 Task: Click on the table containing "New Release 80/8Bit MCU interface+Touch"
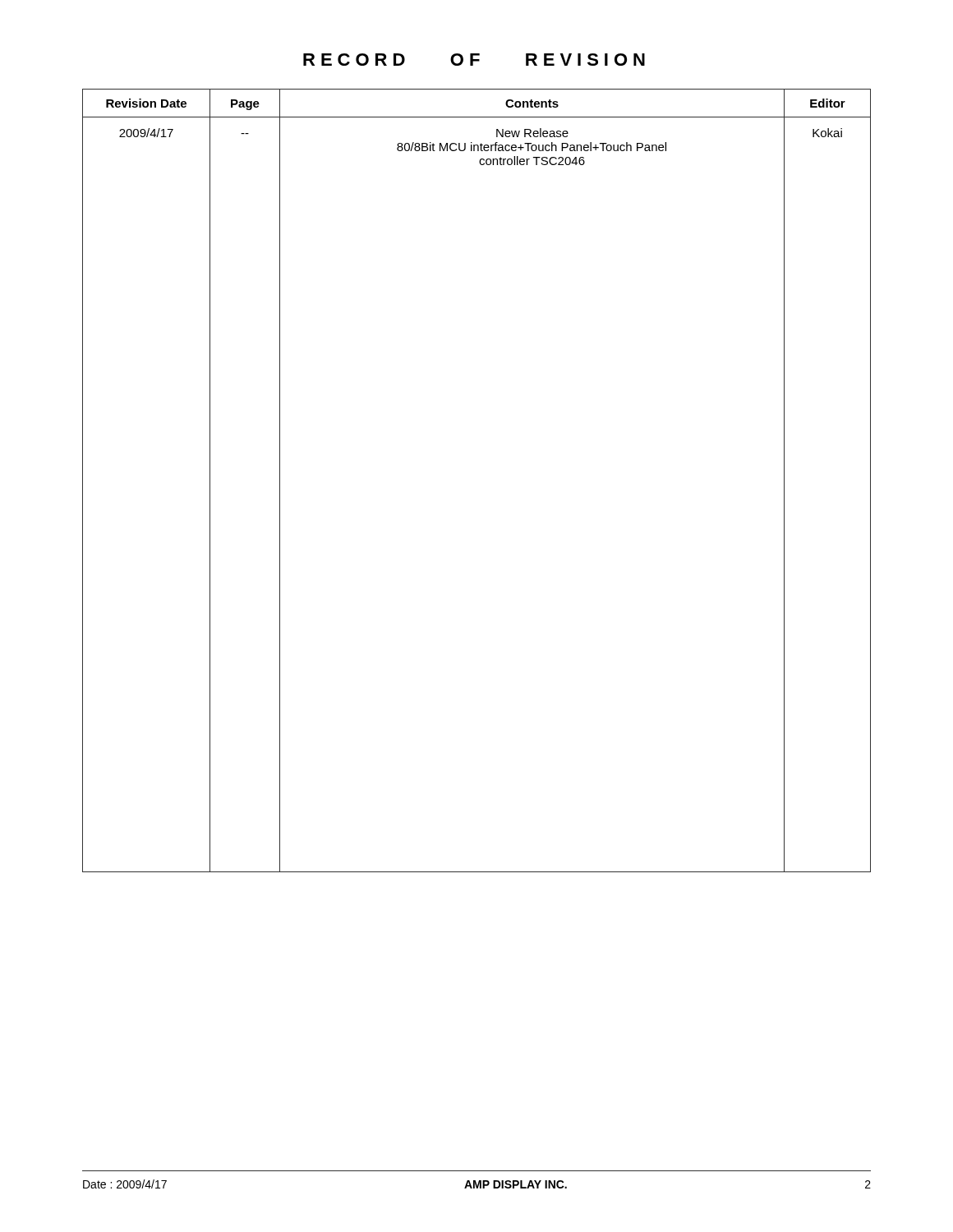point(476,480)
